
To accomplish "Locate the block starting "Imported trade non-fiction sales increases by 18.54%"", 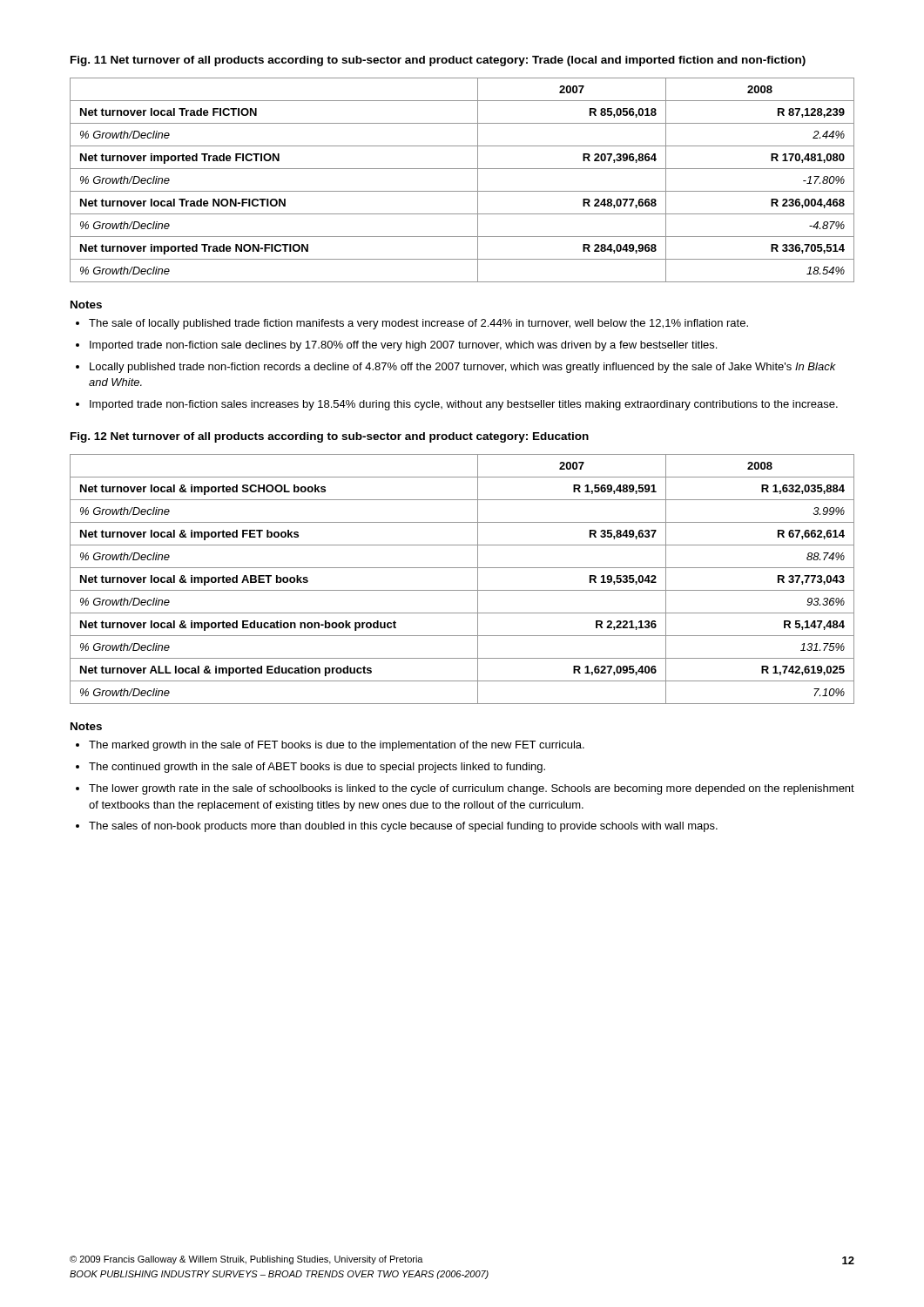I will pos(464,404).
